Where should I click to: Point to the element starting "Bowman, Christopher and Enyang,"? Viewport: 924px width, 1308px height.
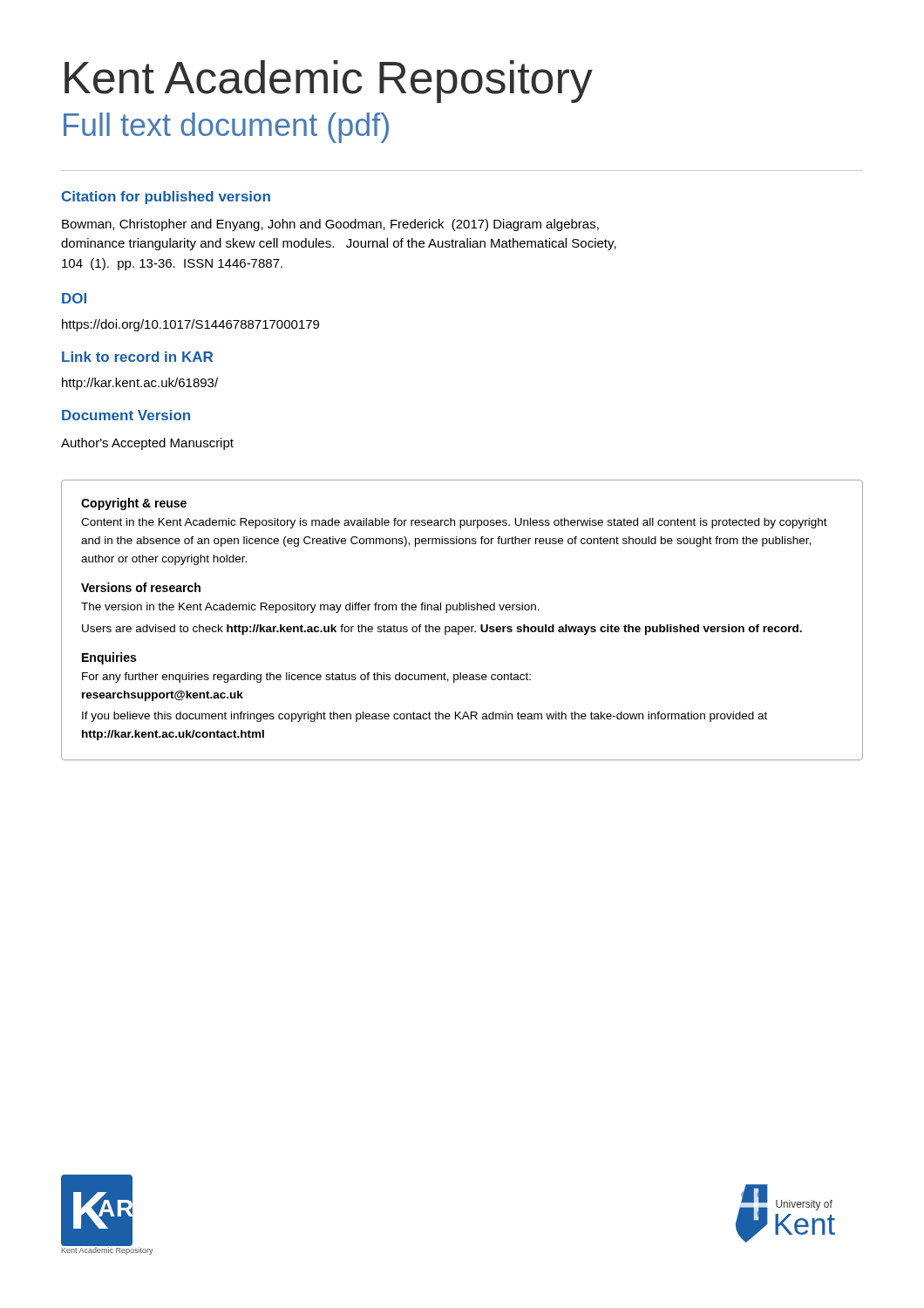coord(462,244)
